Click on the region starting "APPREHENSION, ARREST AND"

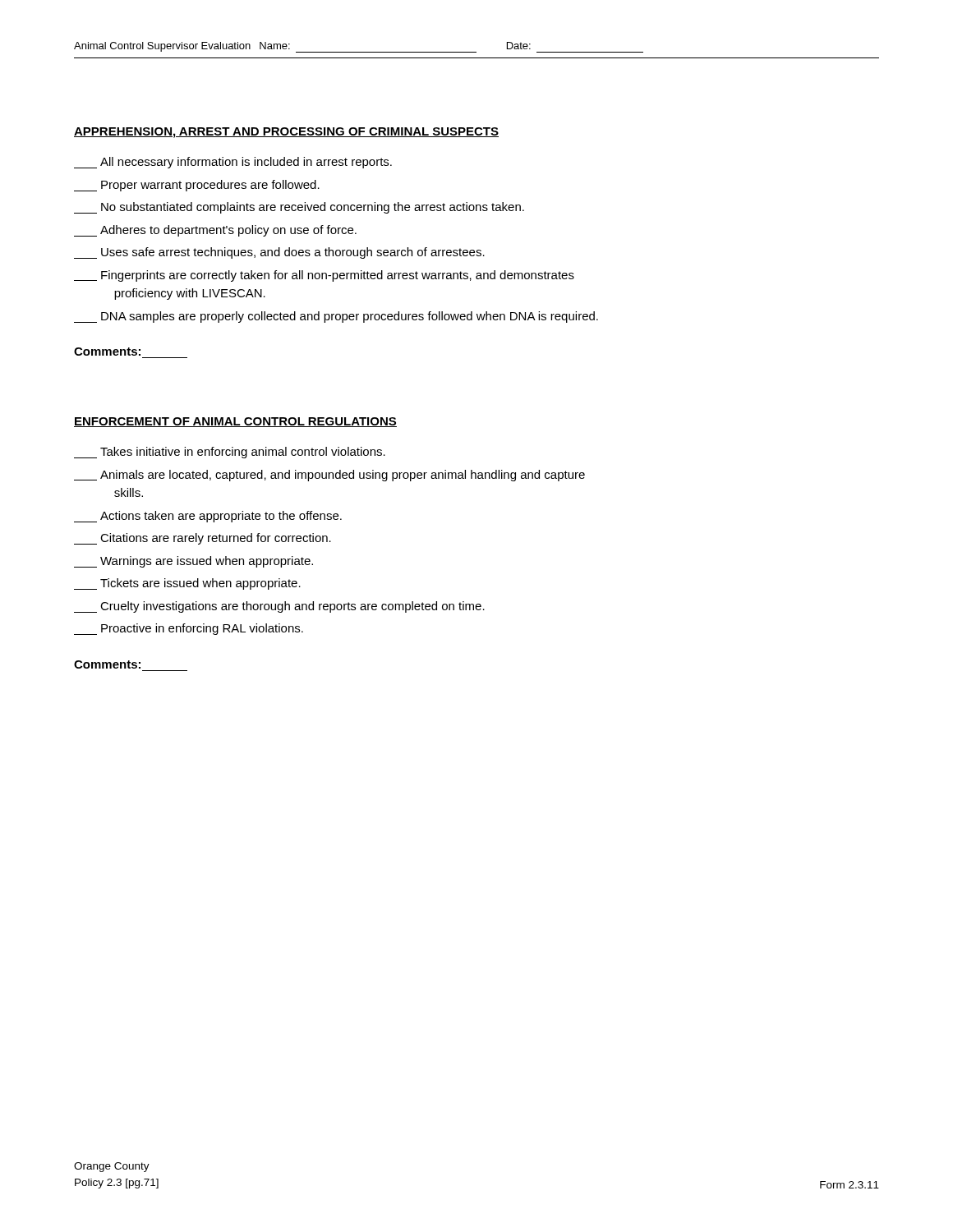[286, 131]
